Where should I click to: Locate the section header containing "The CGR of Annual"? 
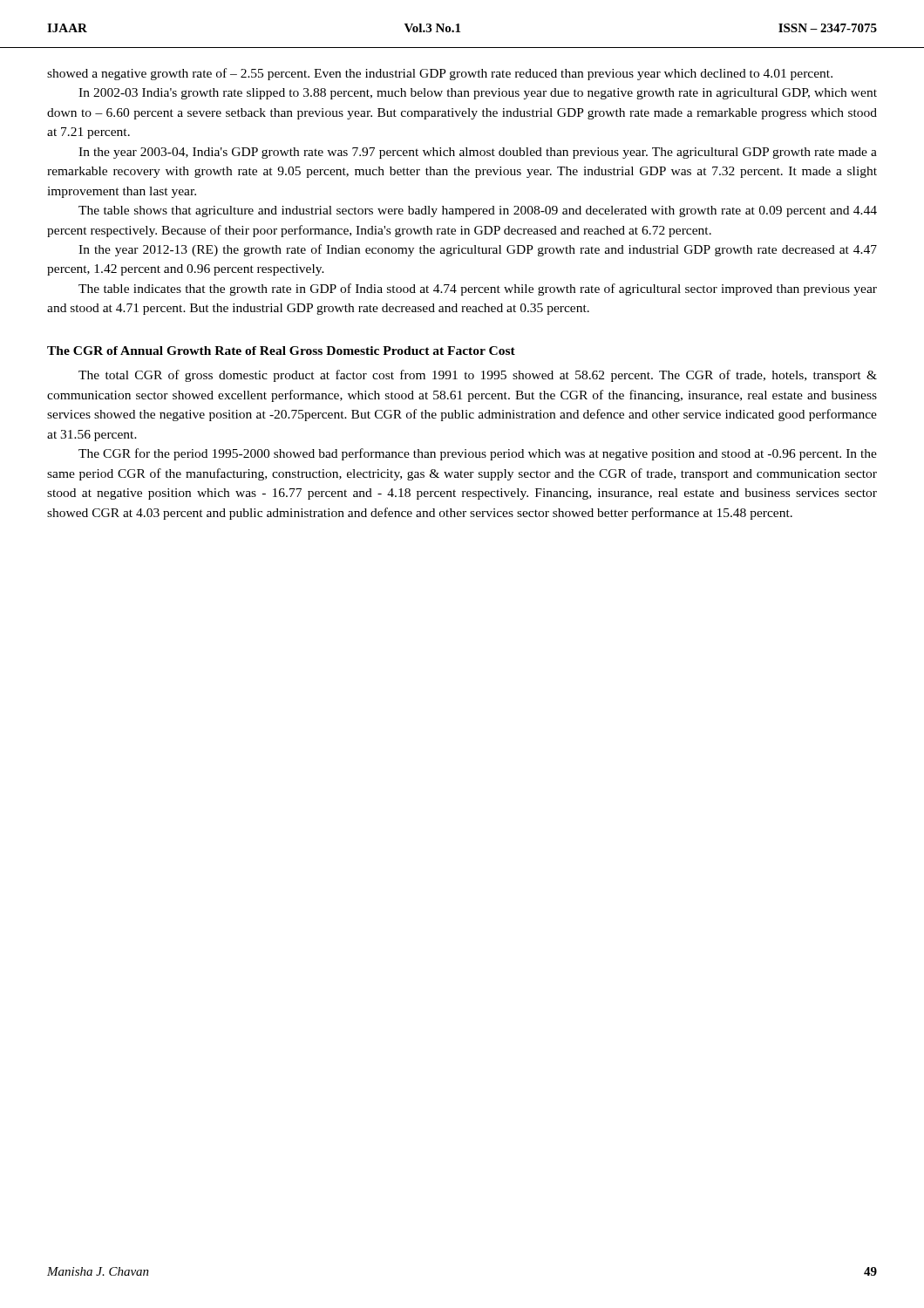(281, 350)
